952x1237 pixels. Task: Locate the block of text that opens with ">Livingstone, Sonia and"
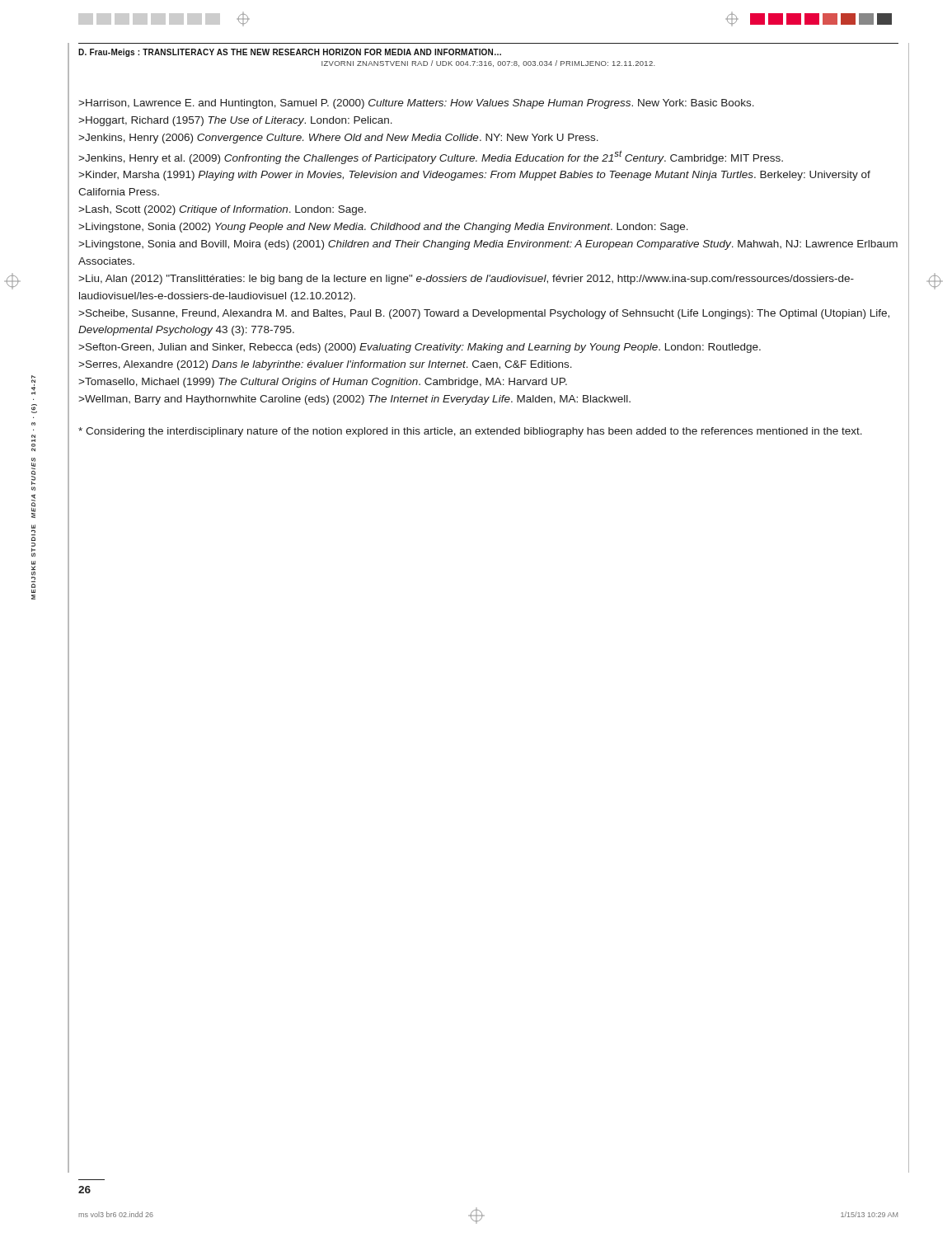[x=488, y=252]
